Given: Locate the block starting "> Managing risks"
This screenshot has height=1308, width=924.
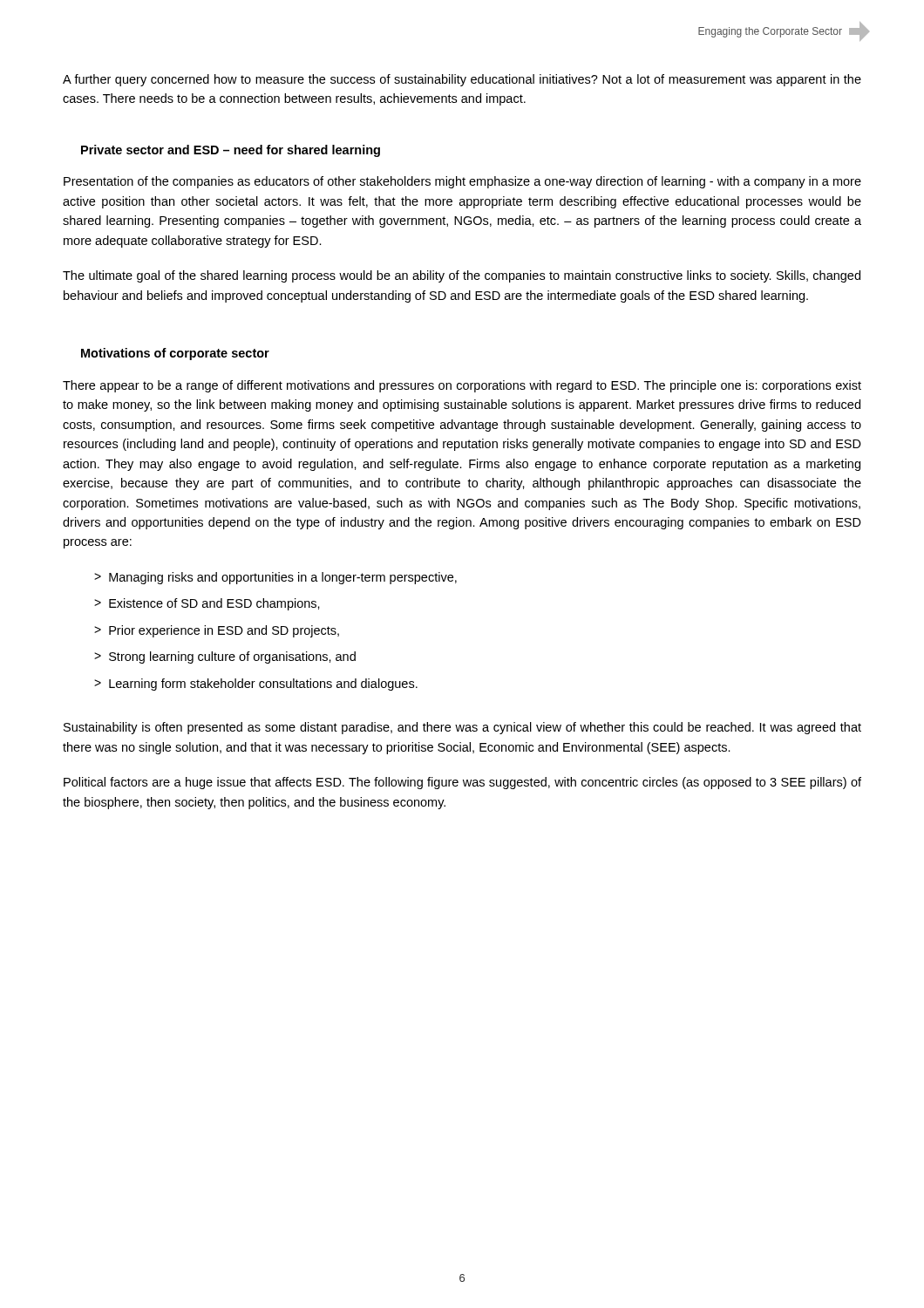Looking at the screenshot, I should pos(276,577).
